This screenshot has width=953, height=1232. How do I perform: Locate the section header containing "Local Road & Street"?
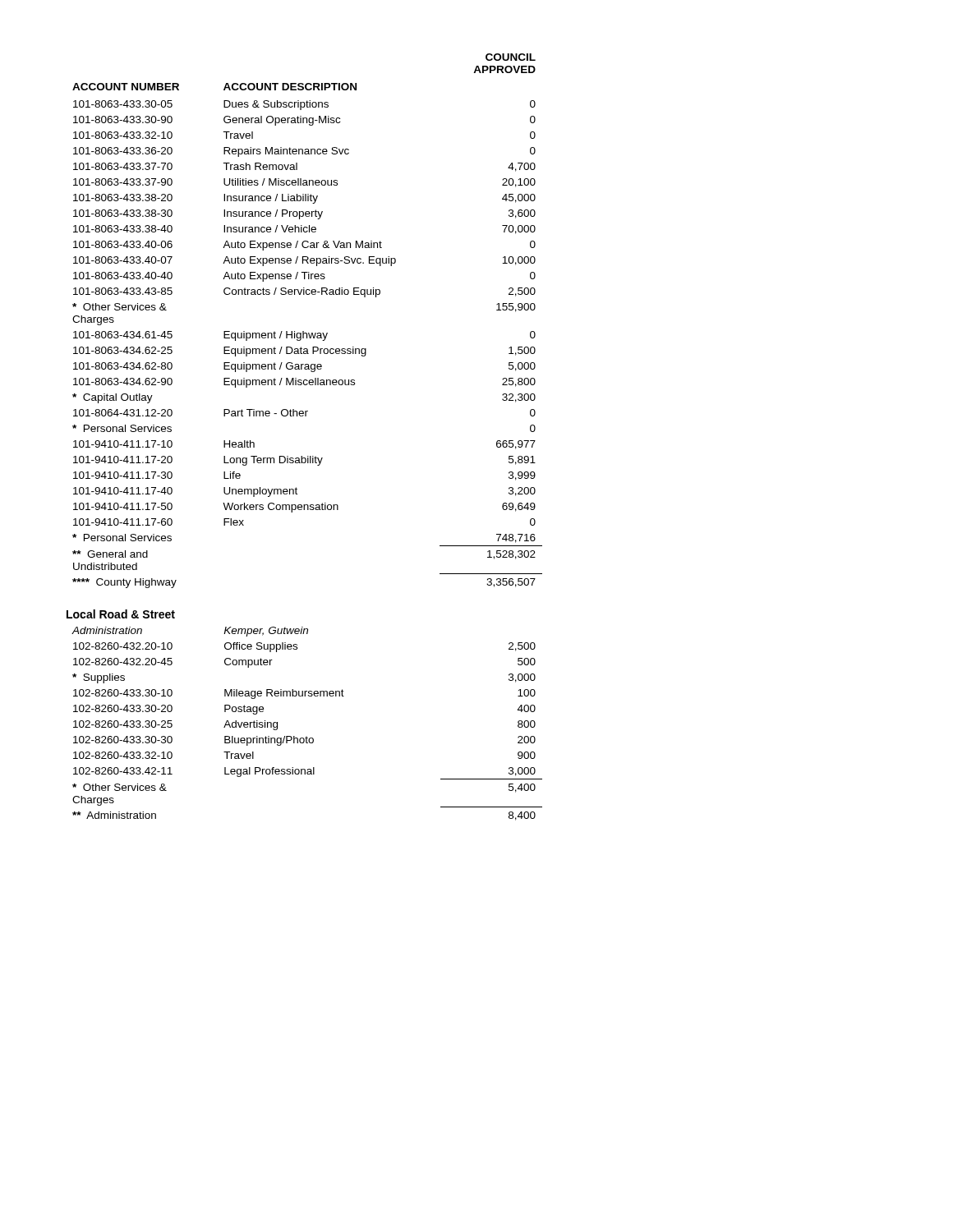pos(120,614)
